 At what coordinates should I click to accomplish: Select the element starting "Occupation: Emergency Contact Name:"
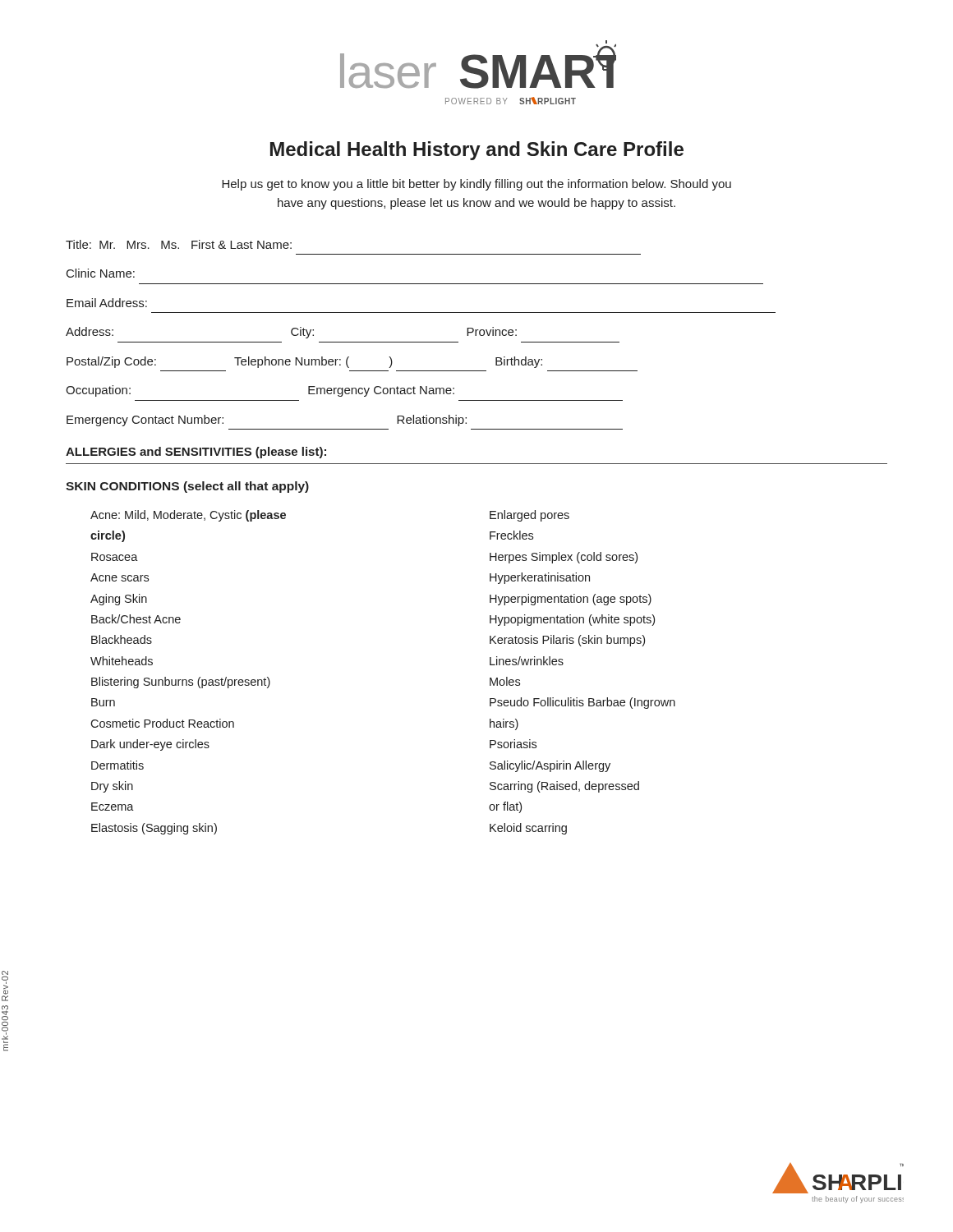click(344, 391)
